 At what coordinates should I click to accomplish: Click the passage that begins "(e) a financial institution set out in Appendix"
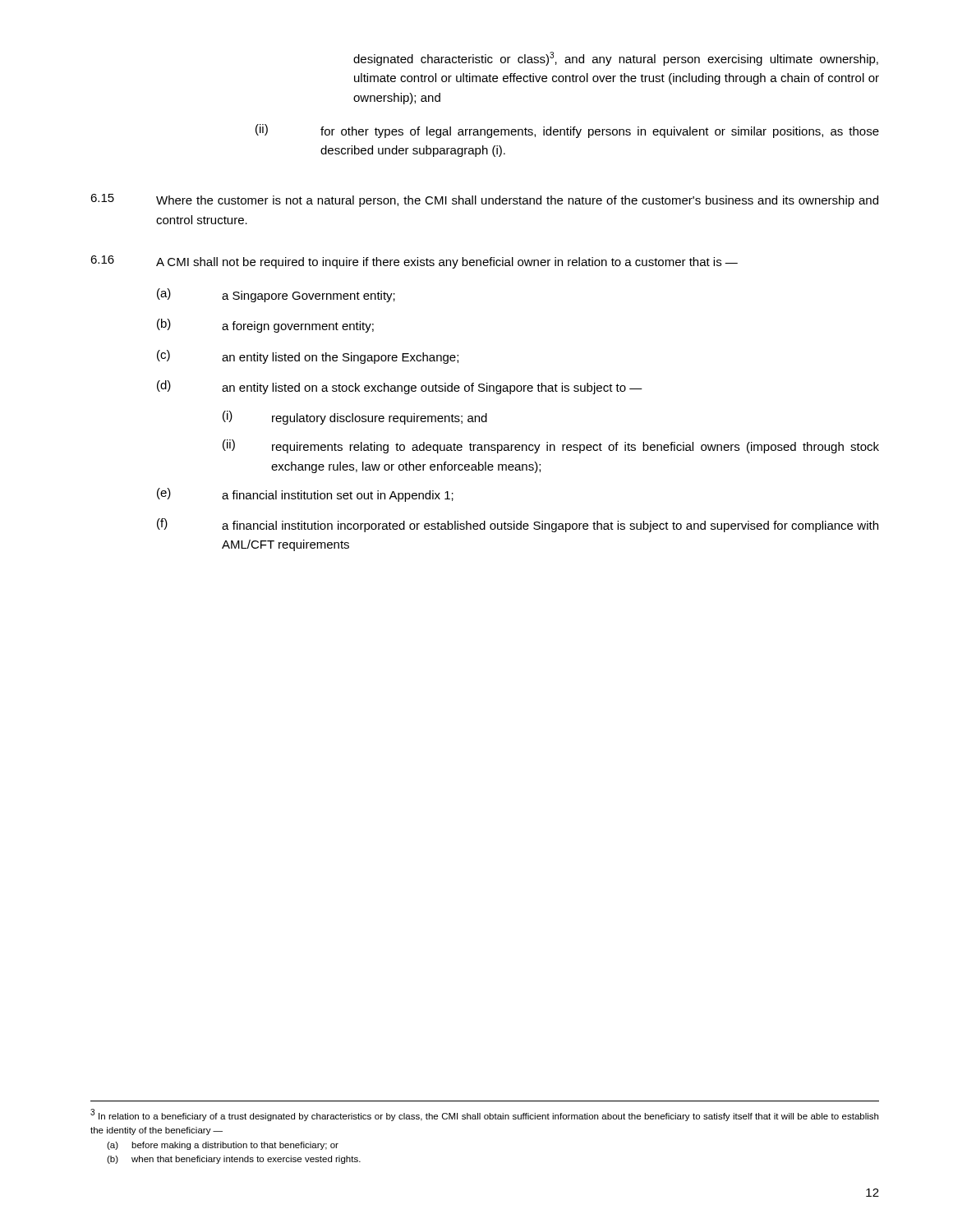tap(305, 495)
